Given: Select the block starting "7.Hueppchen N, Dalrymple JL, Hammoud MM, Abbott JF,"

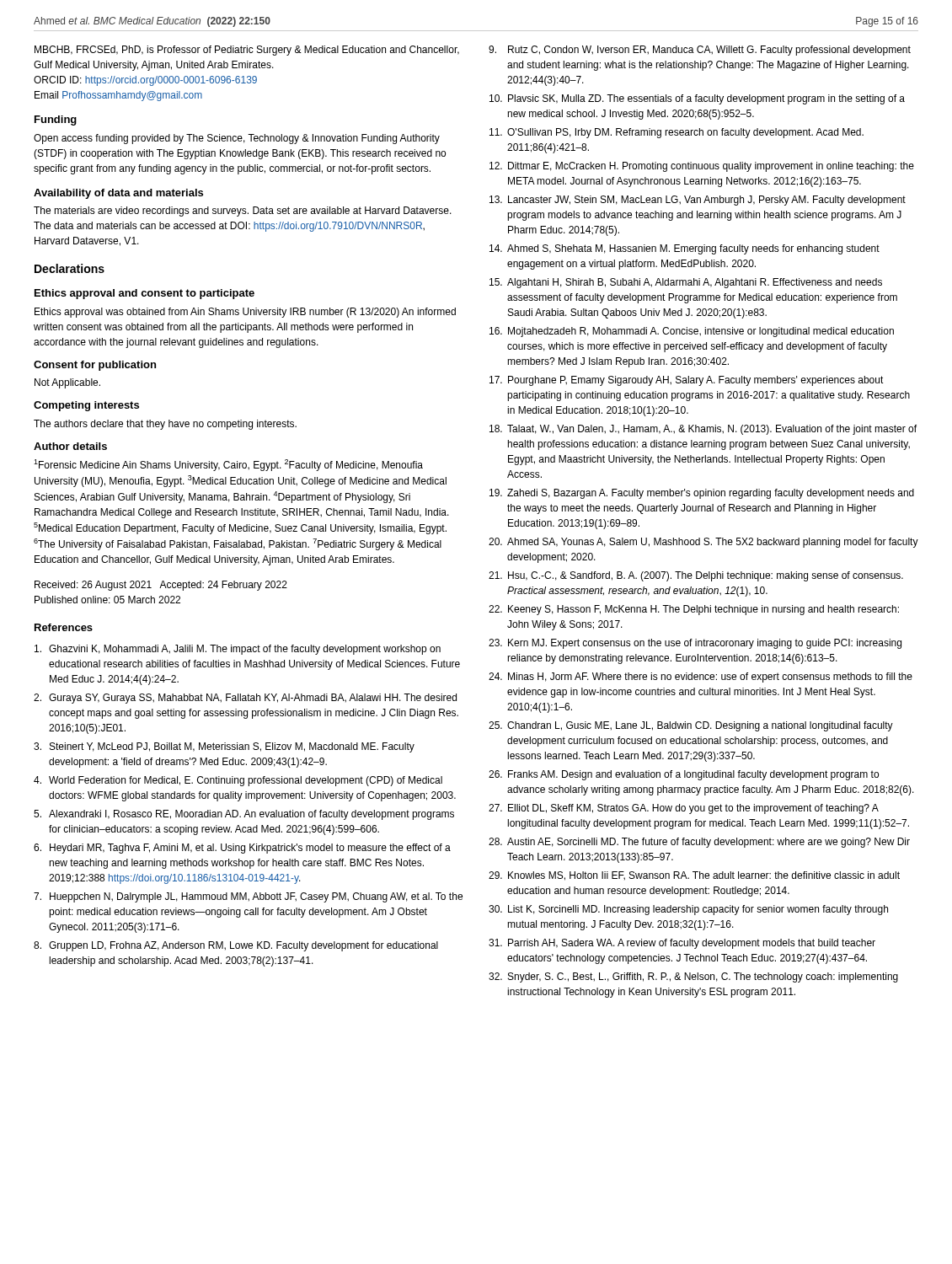Looking at the screenshot, I should [x=249, y=911].
